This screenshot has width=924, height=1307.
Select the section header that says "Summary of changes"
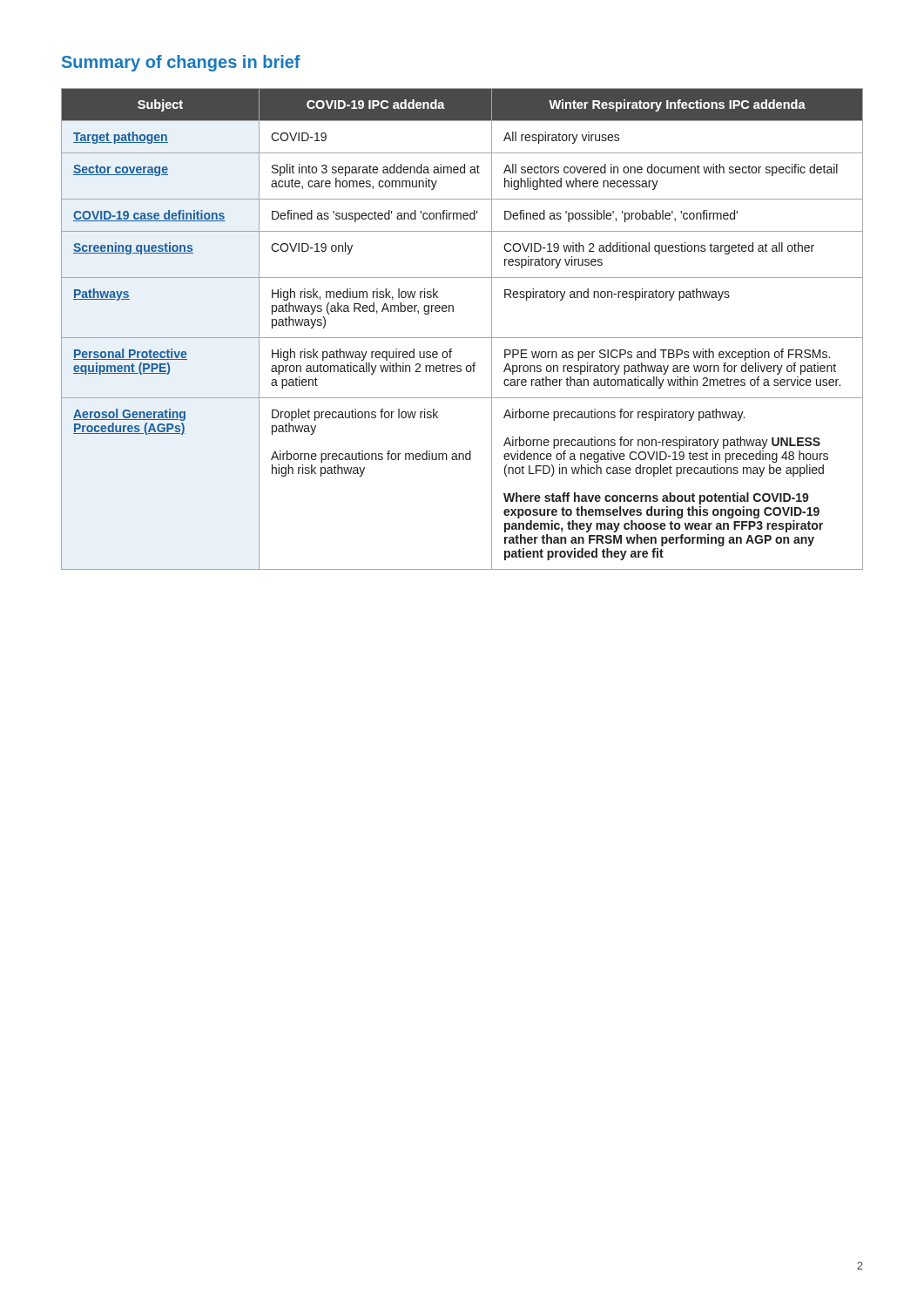click(181, 62)
